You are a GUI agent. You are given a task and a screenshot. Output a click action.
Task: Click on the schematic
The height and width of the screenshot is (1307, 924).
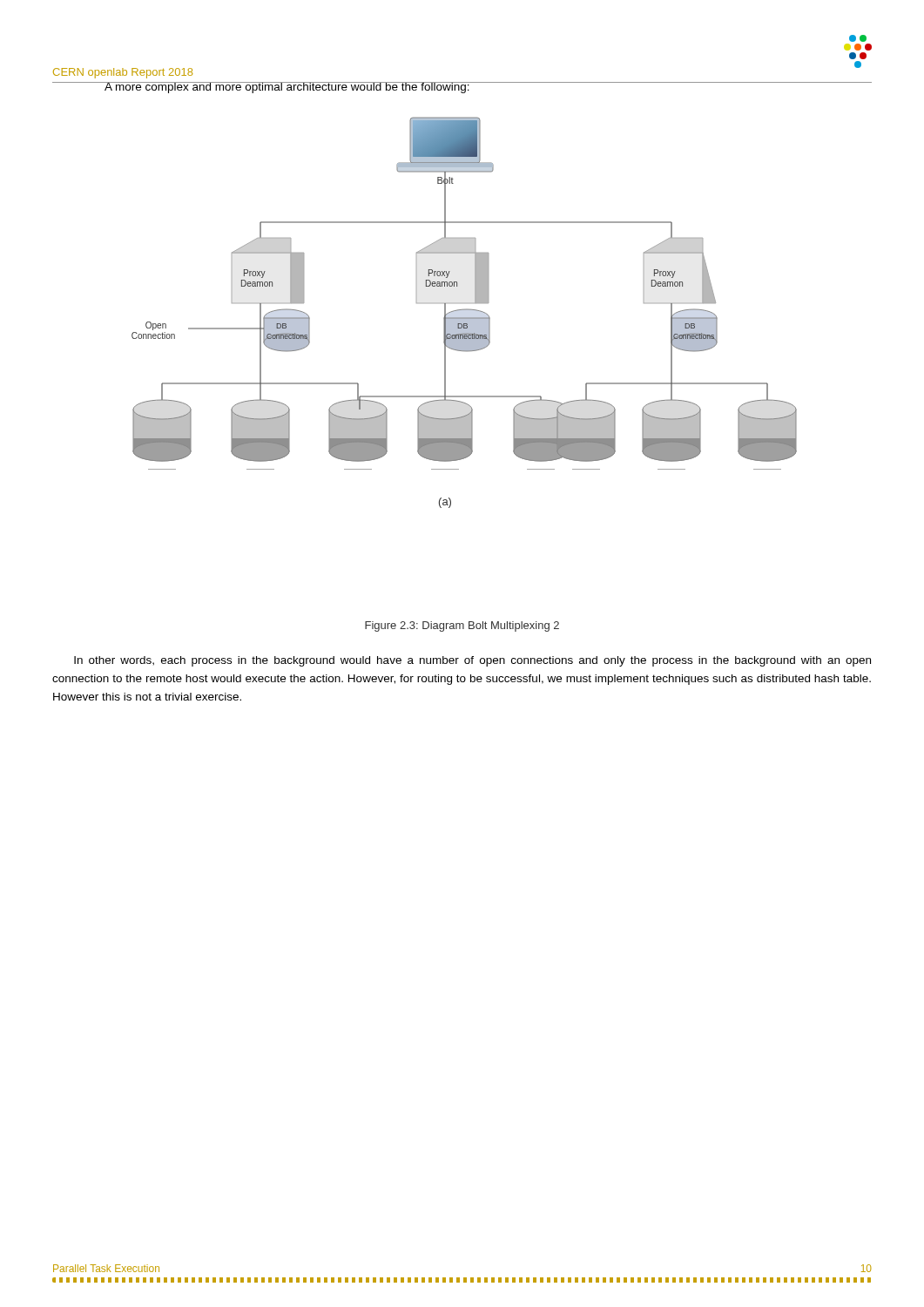click(x=462, y=357)
